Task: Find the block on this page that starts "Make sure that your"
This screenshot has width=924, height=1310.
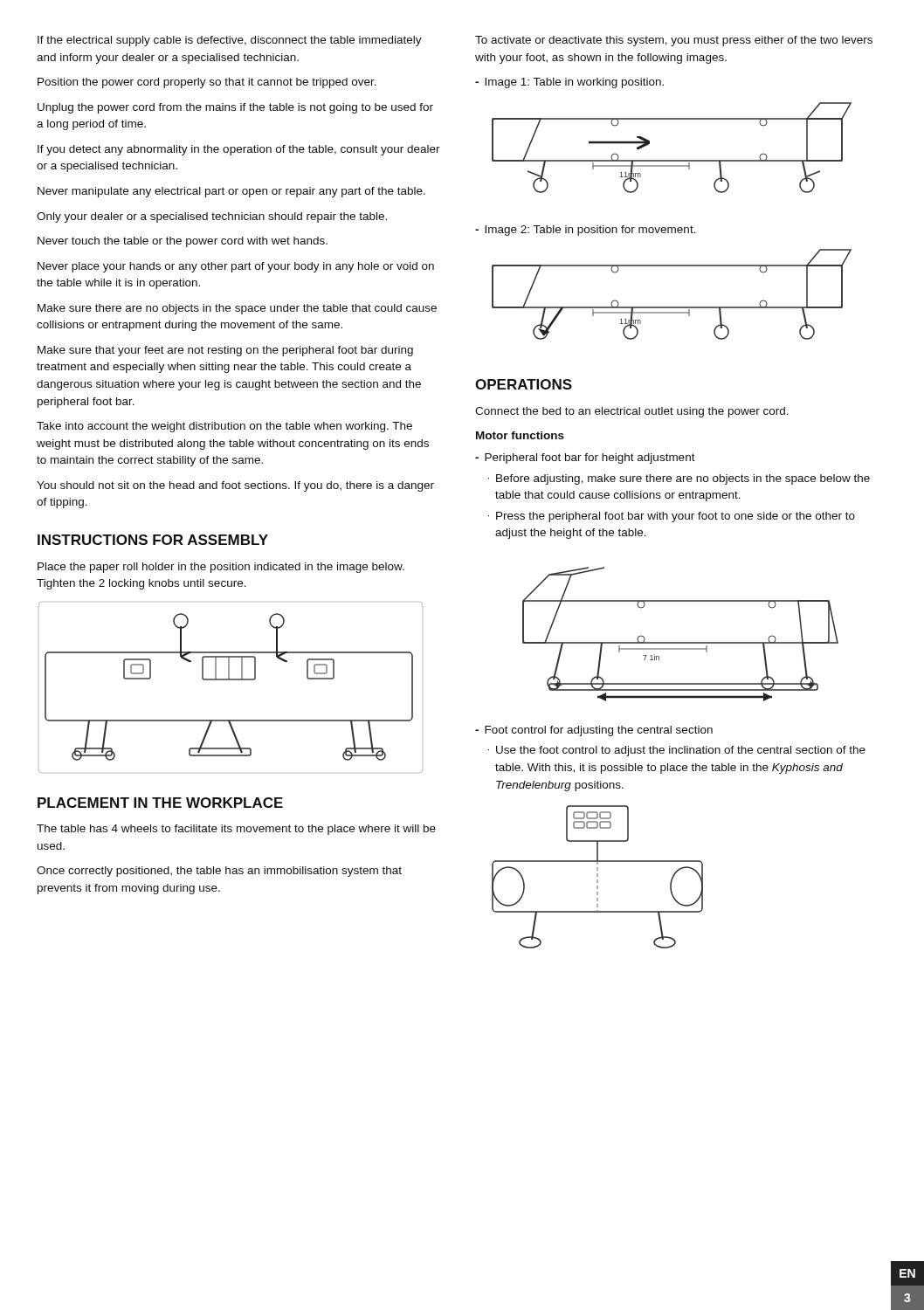Action: [x=238, y=376]
